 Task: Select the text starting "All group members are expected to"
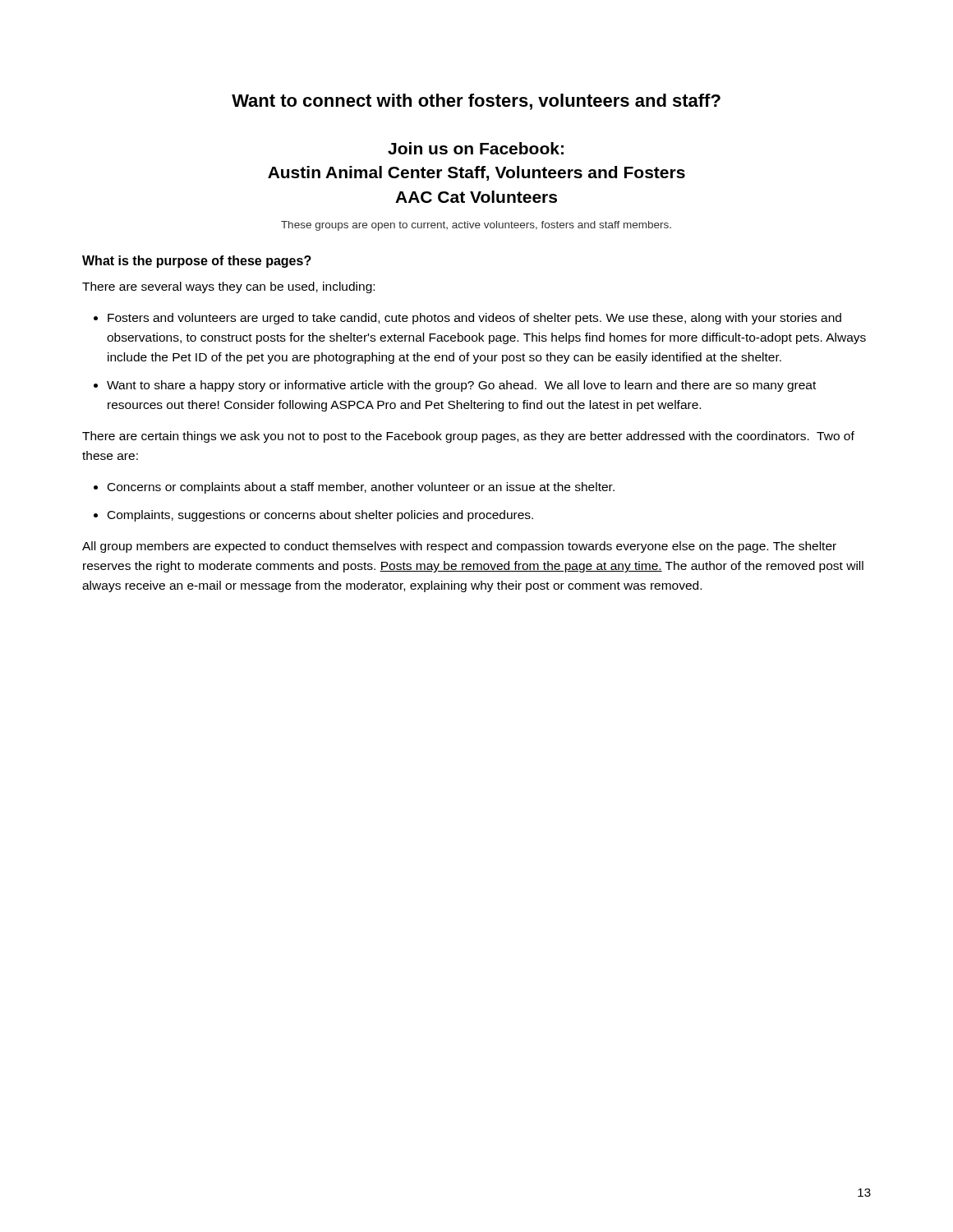pos(473,566)
